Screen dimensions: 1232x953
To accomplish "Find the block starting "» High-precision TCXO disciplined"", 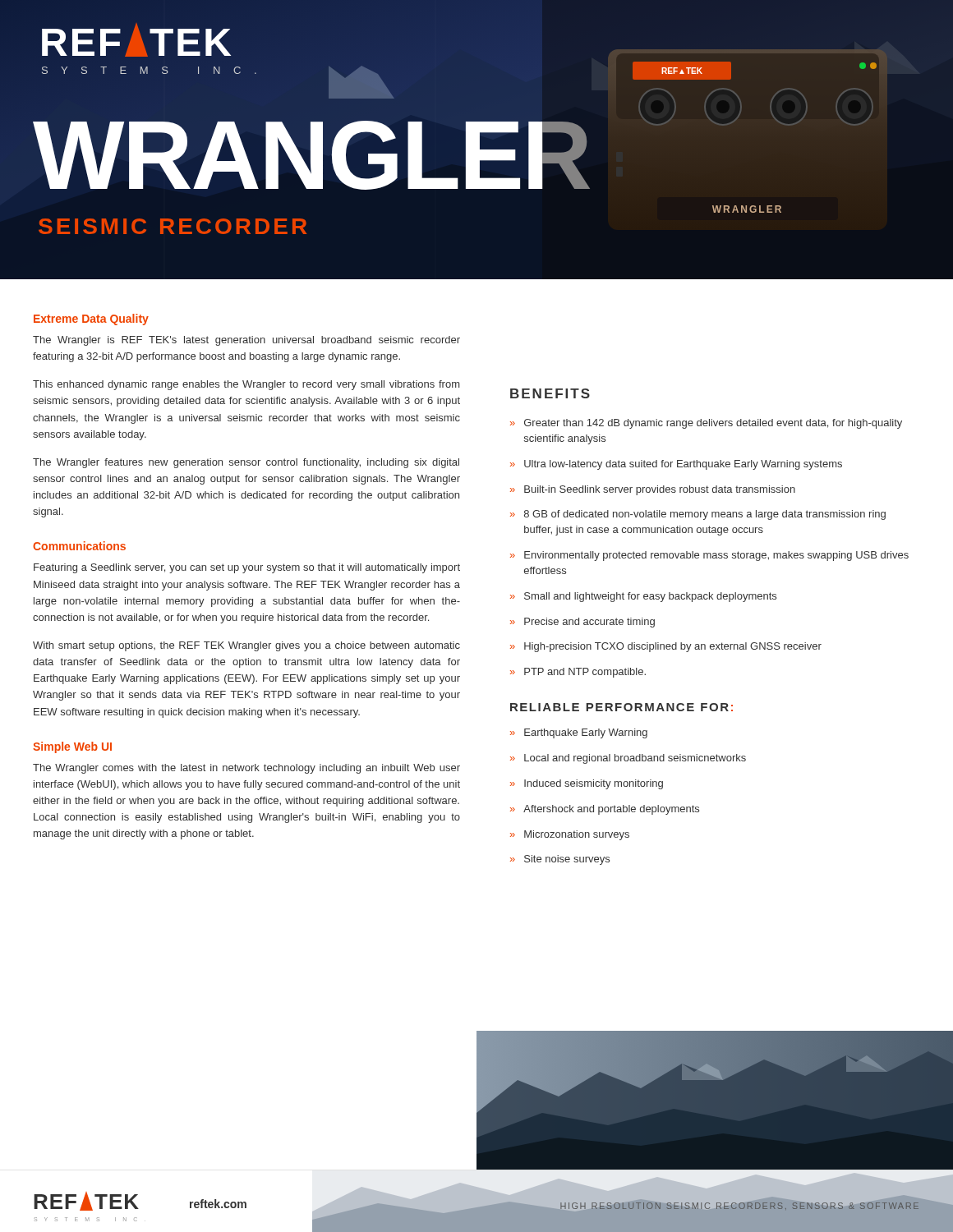I will pyautogui.click(x=665, y=647).
